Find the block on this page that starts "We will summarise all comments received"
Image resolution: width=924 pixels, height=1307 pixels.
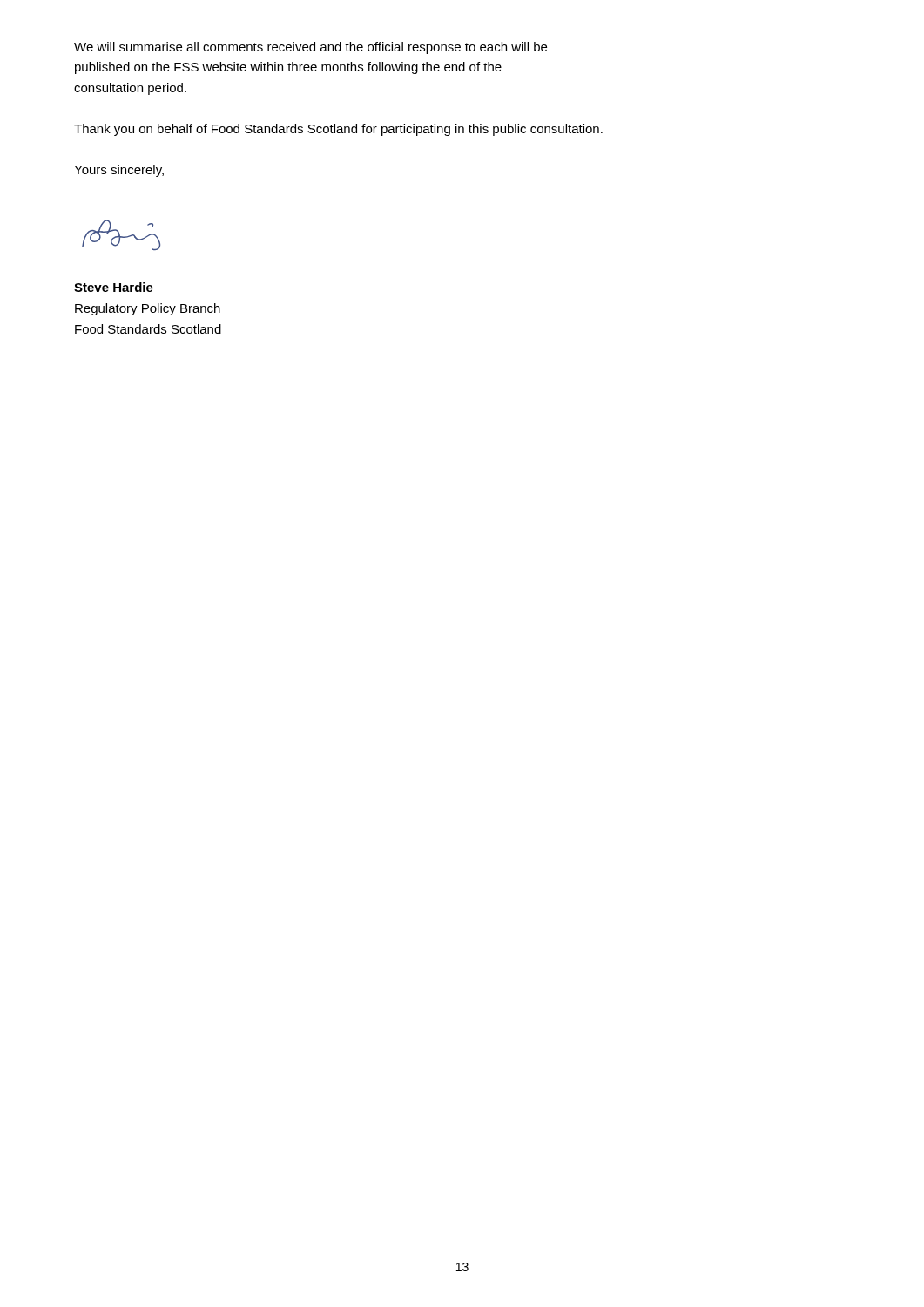tap(311, 67)
